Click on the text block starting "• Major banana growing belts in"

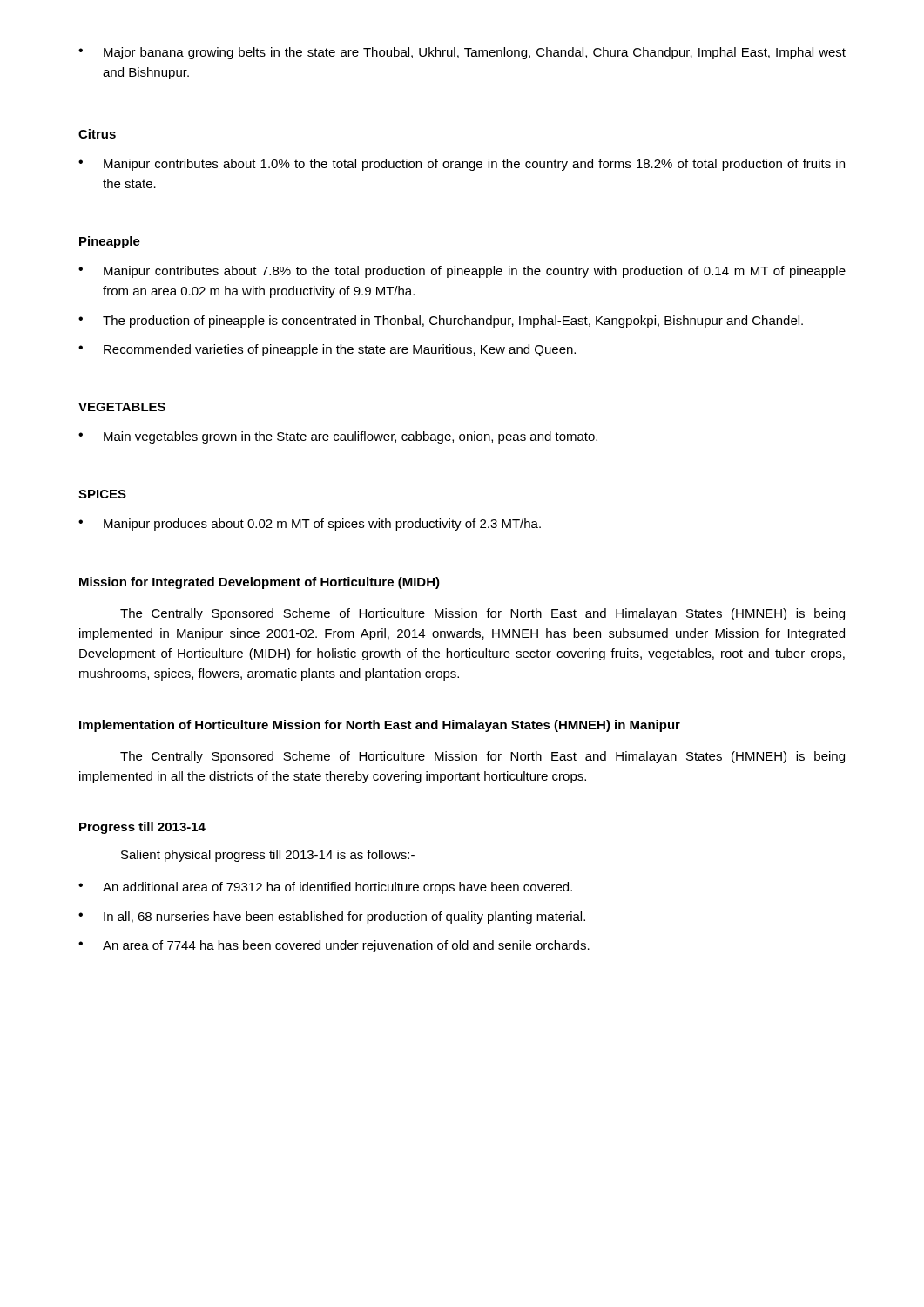pos(462,62)
